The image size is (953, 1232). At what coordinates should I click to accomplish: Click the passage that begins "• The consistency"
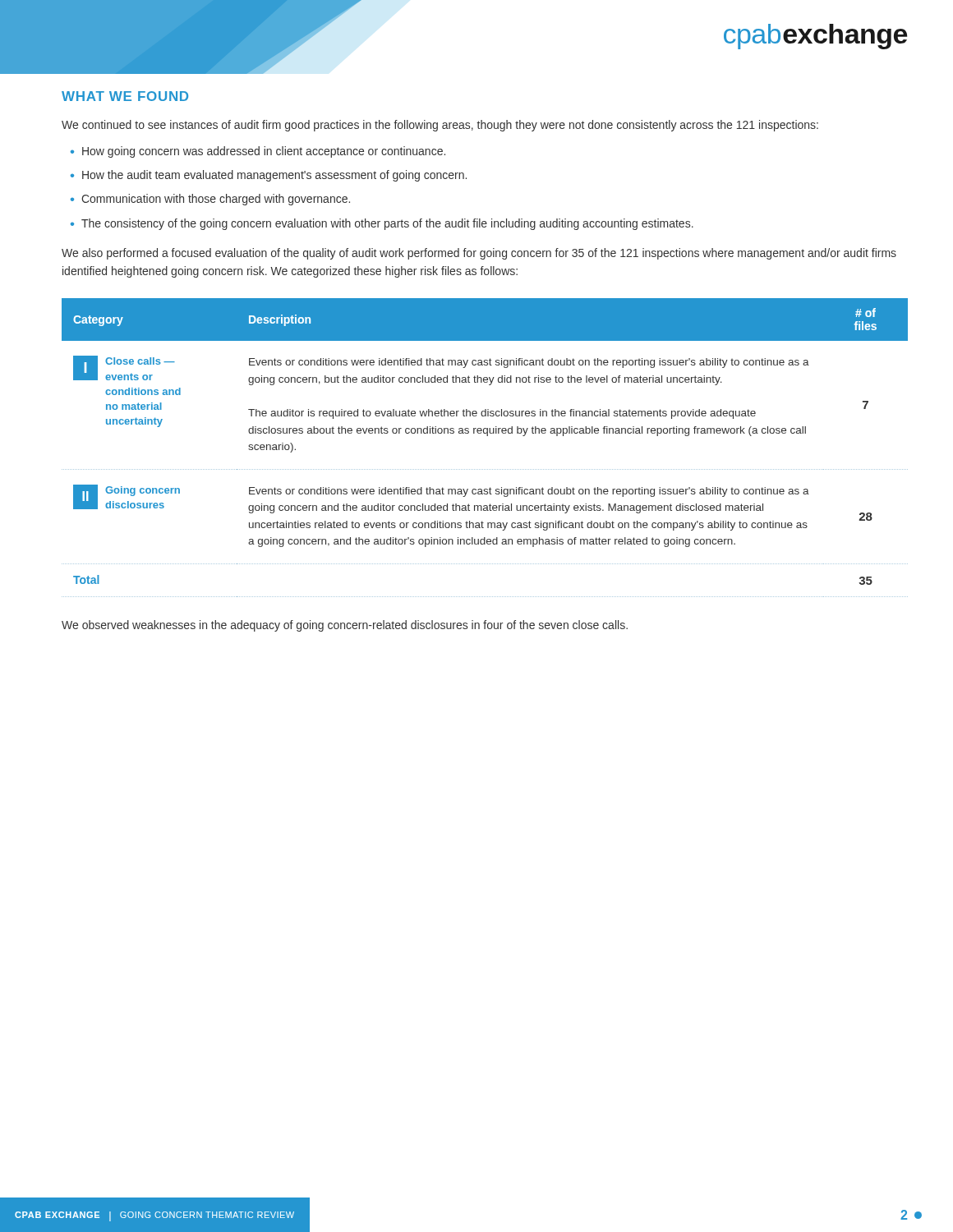[x=382, y=225]
